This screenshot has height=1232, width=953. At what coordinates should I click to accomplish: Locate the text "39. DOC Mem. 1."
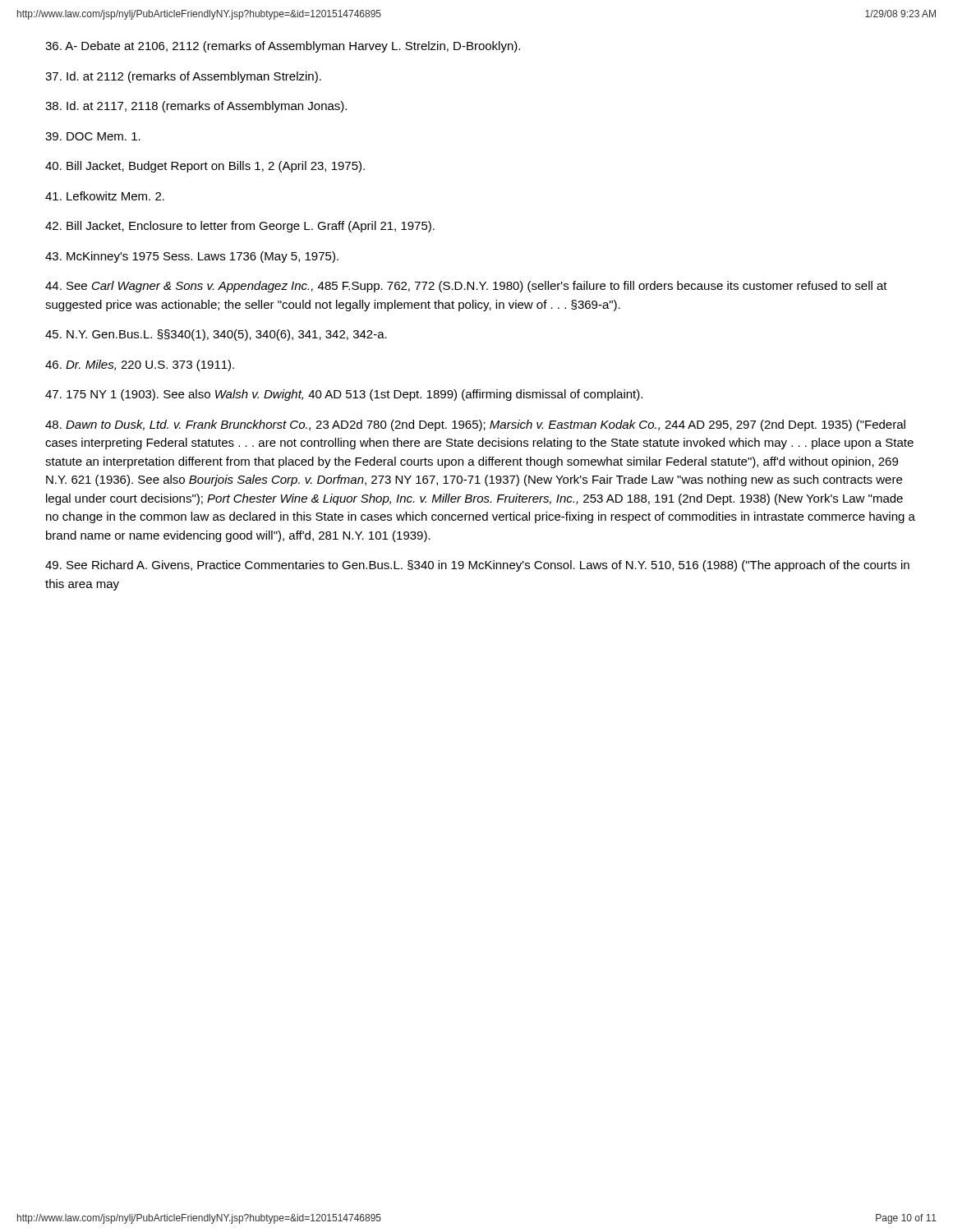click(93, 136)
